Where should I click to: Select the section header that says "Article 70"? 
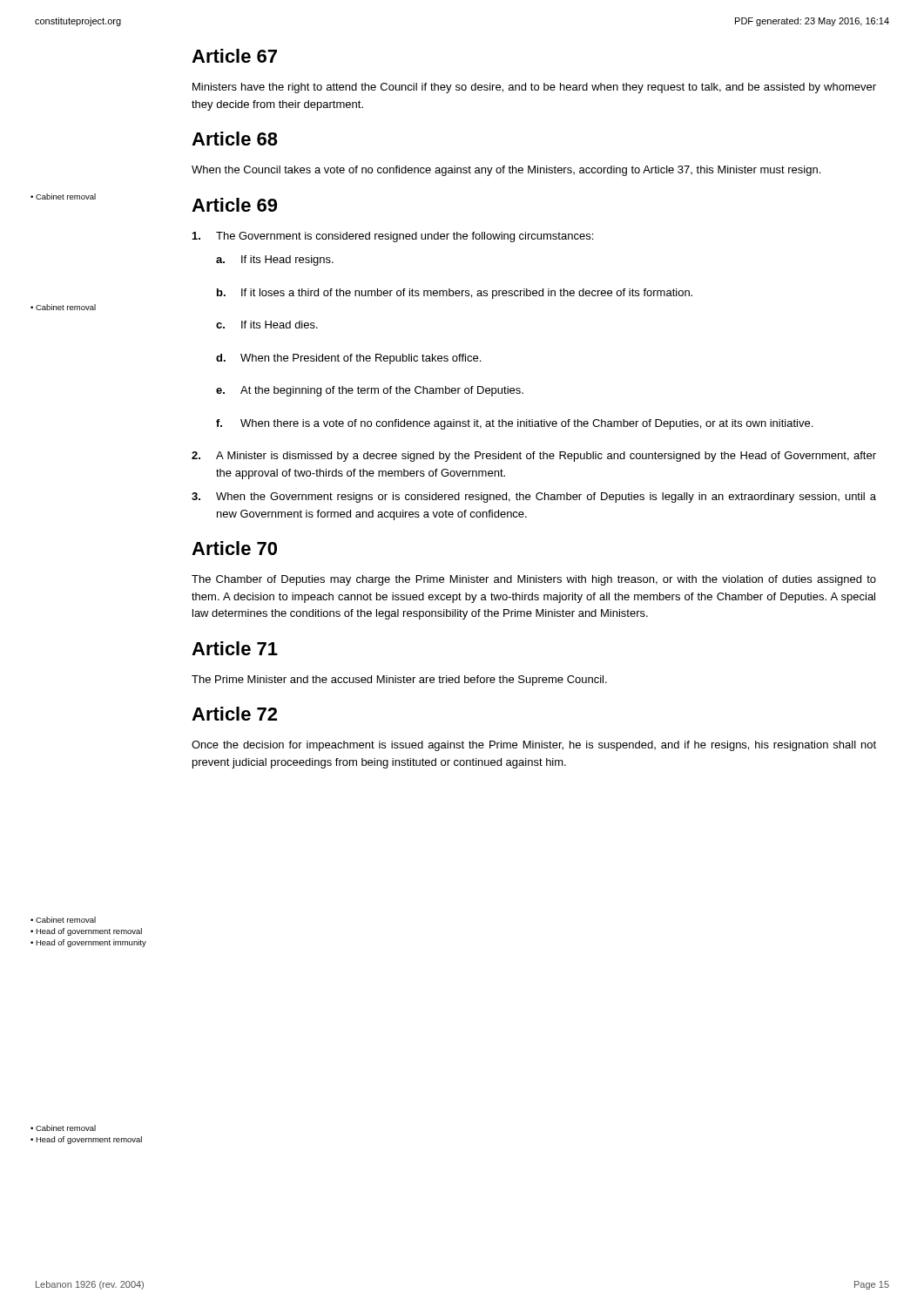(235, 548)
